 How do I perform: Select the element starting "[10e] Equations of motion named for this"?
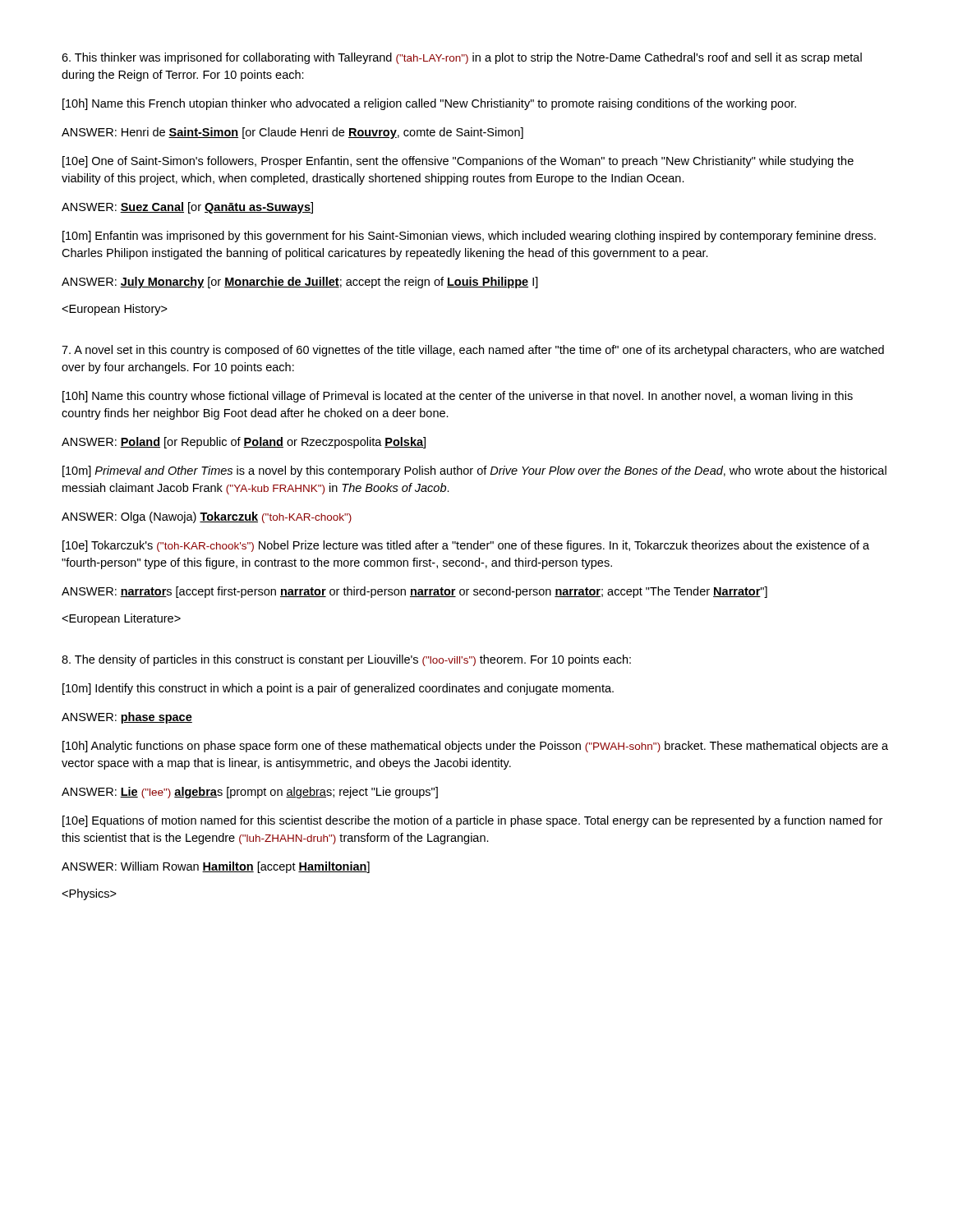(x=472, y=829)
